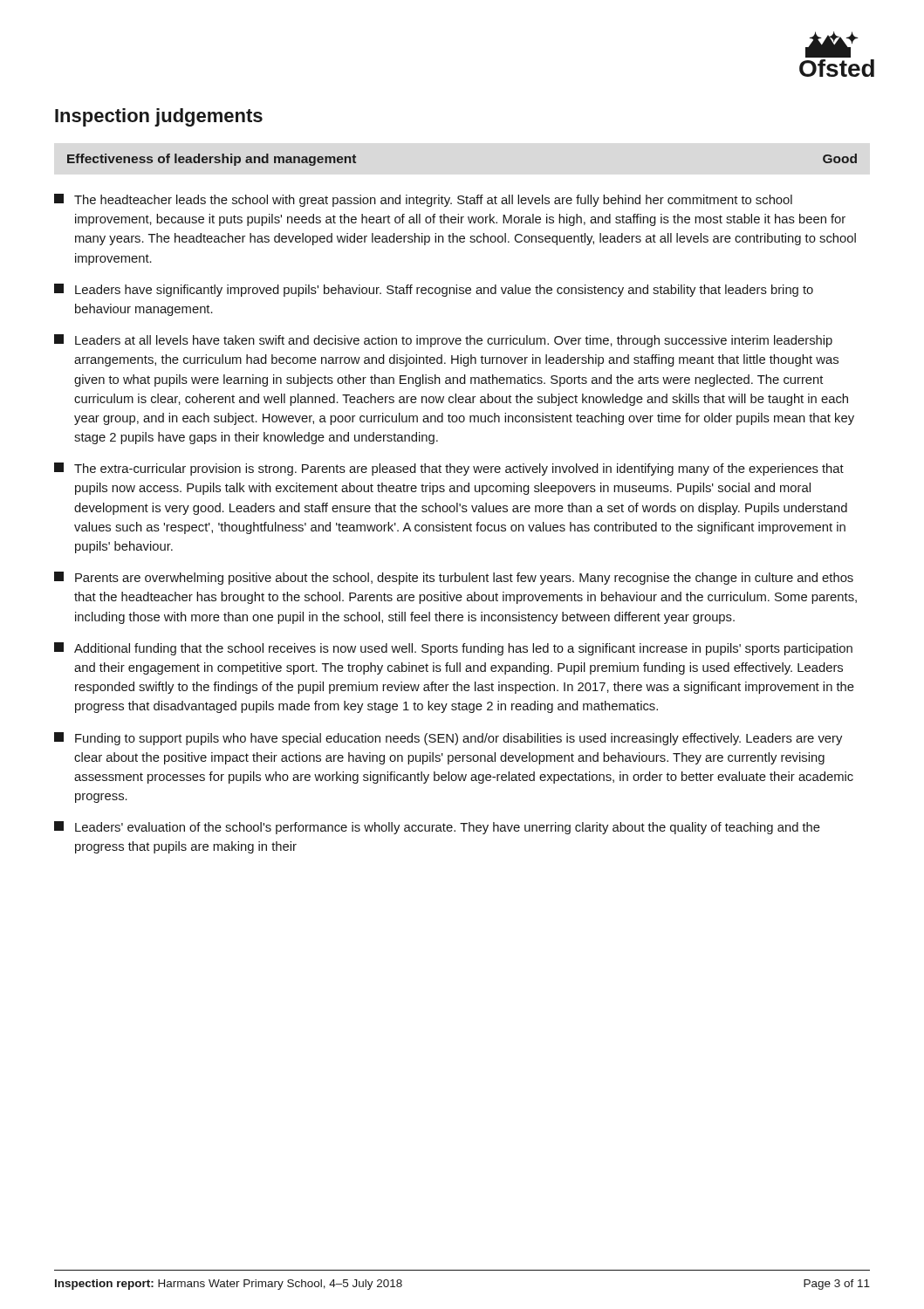Locate the block of text that opens with "Leaders' evaluation of the"
924x1309 pixels.
[x=462, y=837]
